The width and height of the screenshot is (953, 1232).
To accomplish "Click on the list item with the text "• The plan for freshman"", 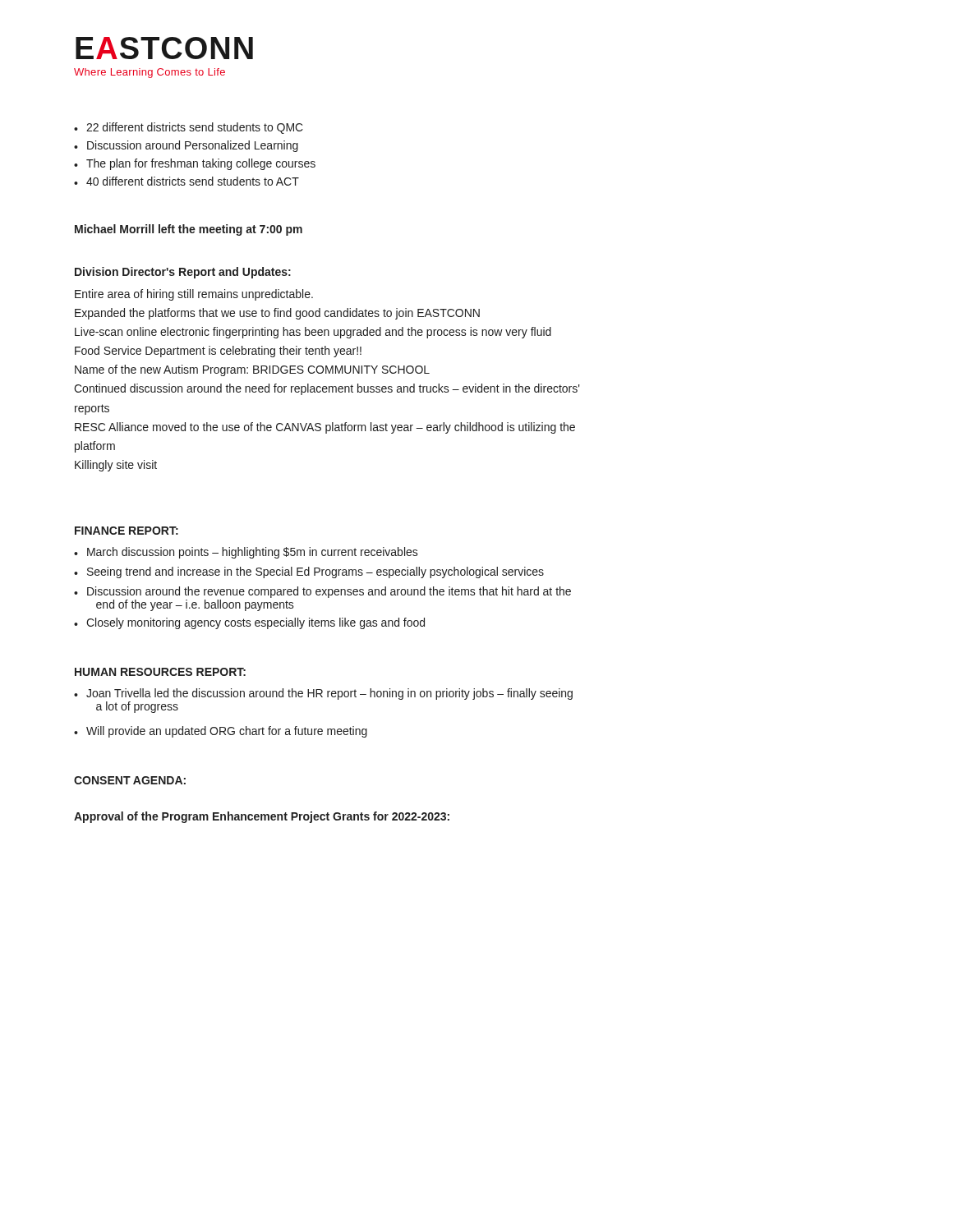I will click(195, 164).
